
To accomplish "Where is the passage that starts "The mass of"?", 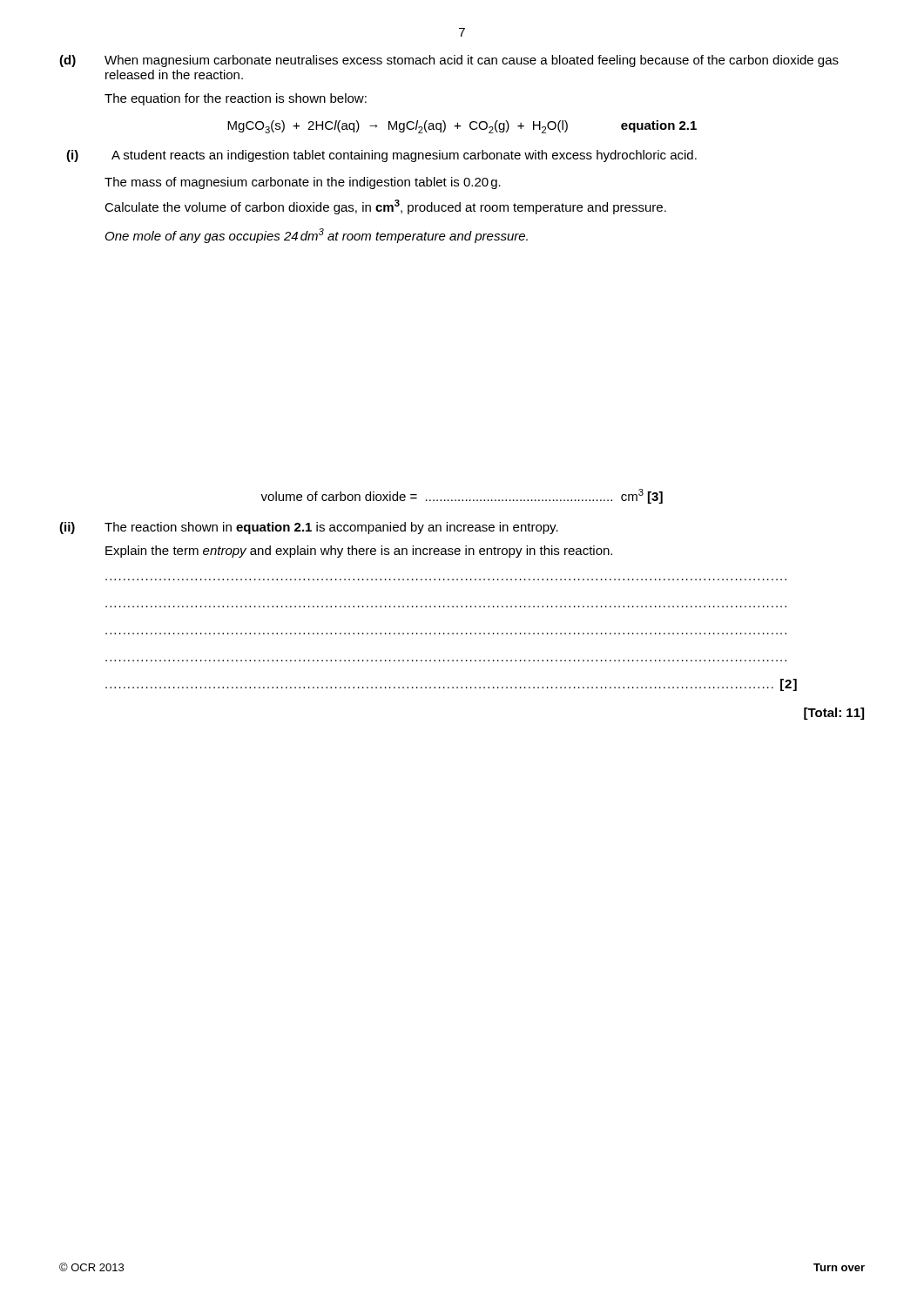I will tap(303, 182).
